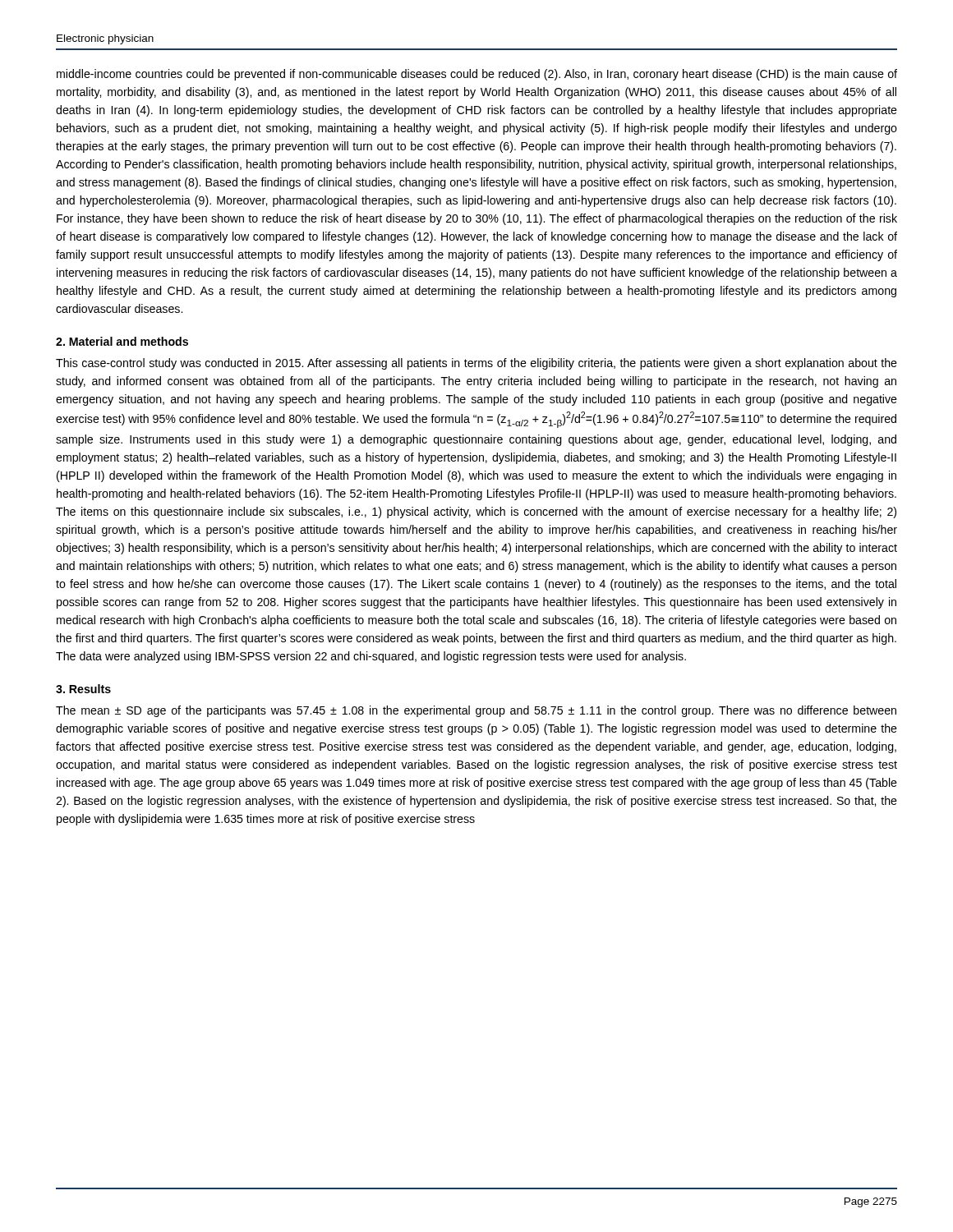953x1232 pixels.
Task: Select the element starting "2. Material and methods"
Action: pos(122,342)
